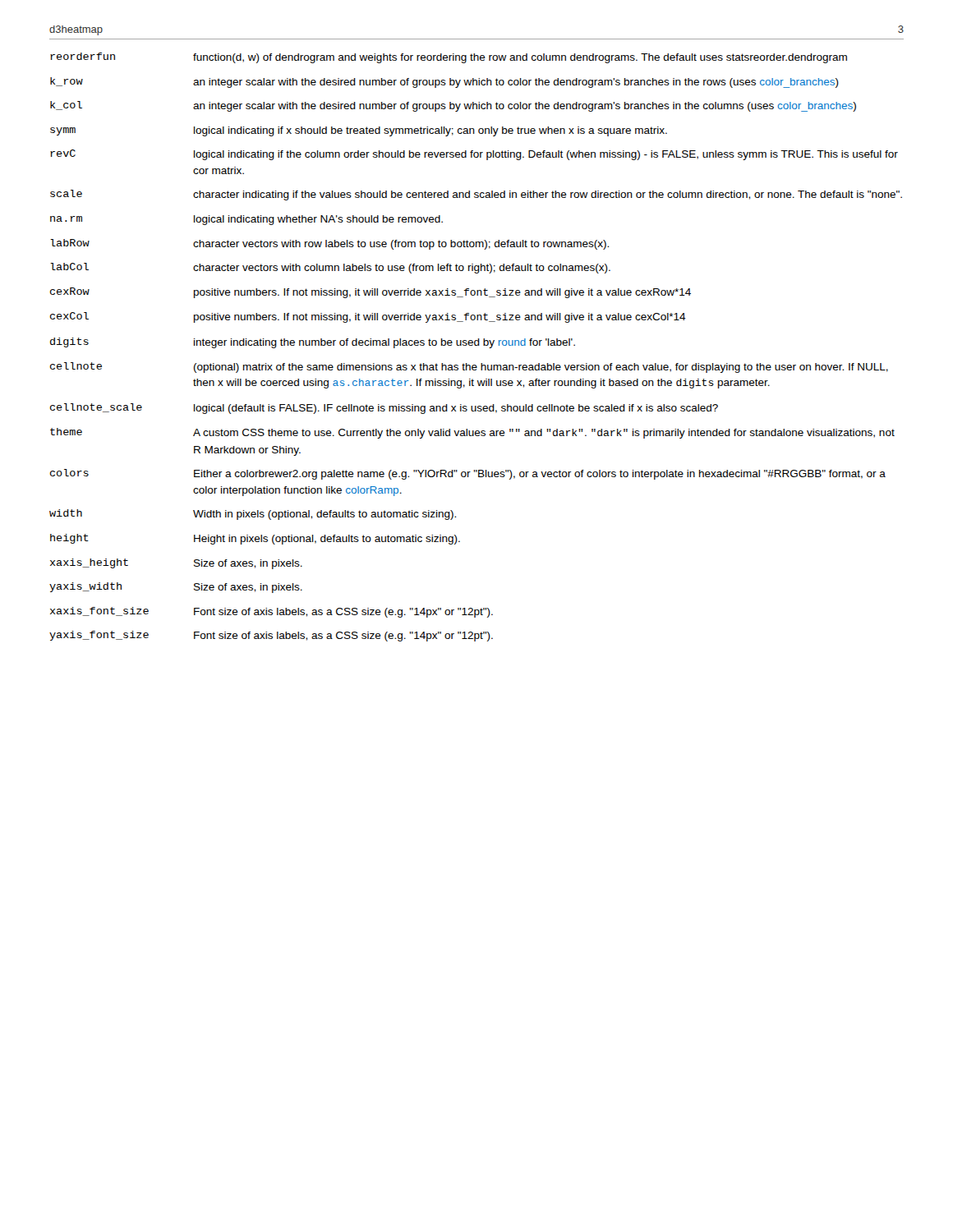953x1232 pixels.
Task: Select the region starting "k_row an integer scalar with the"
Action: pos(476,82)
